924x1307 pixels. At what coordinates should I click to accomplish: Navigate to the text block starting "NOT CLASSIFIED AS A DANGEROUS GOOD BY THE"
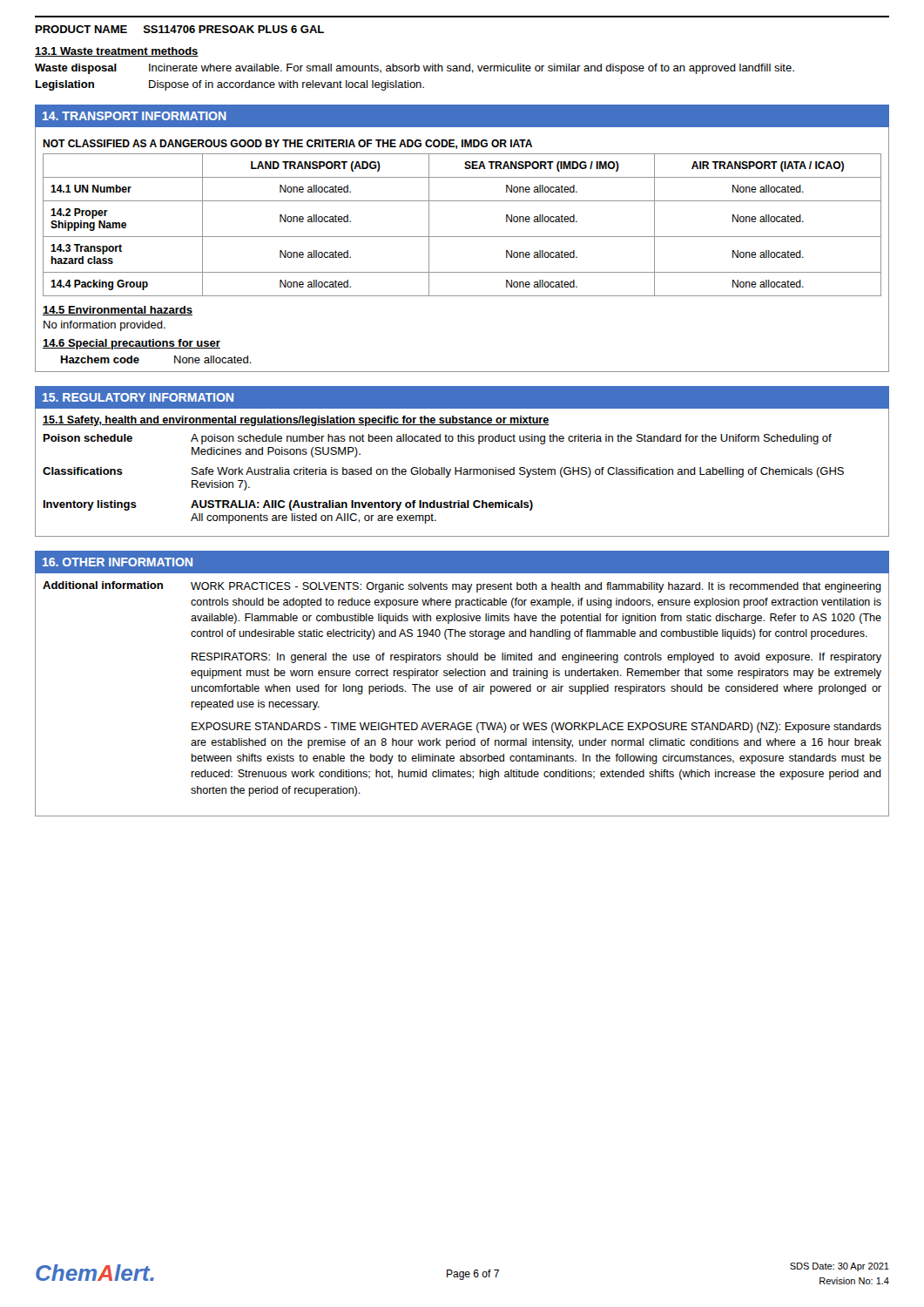pos(288,144)
